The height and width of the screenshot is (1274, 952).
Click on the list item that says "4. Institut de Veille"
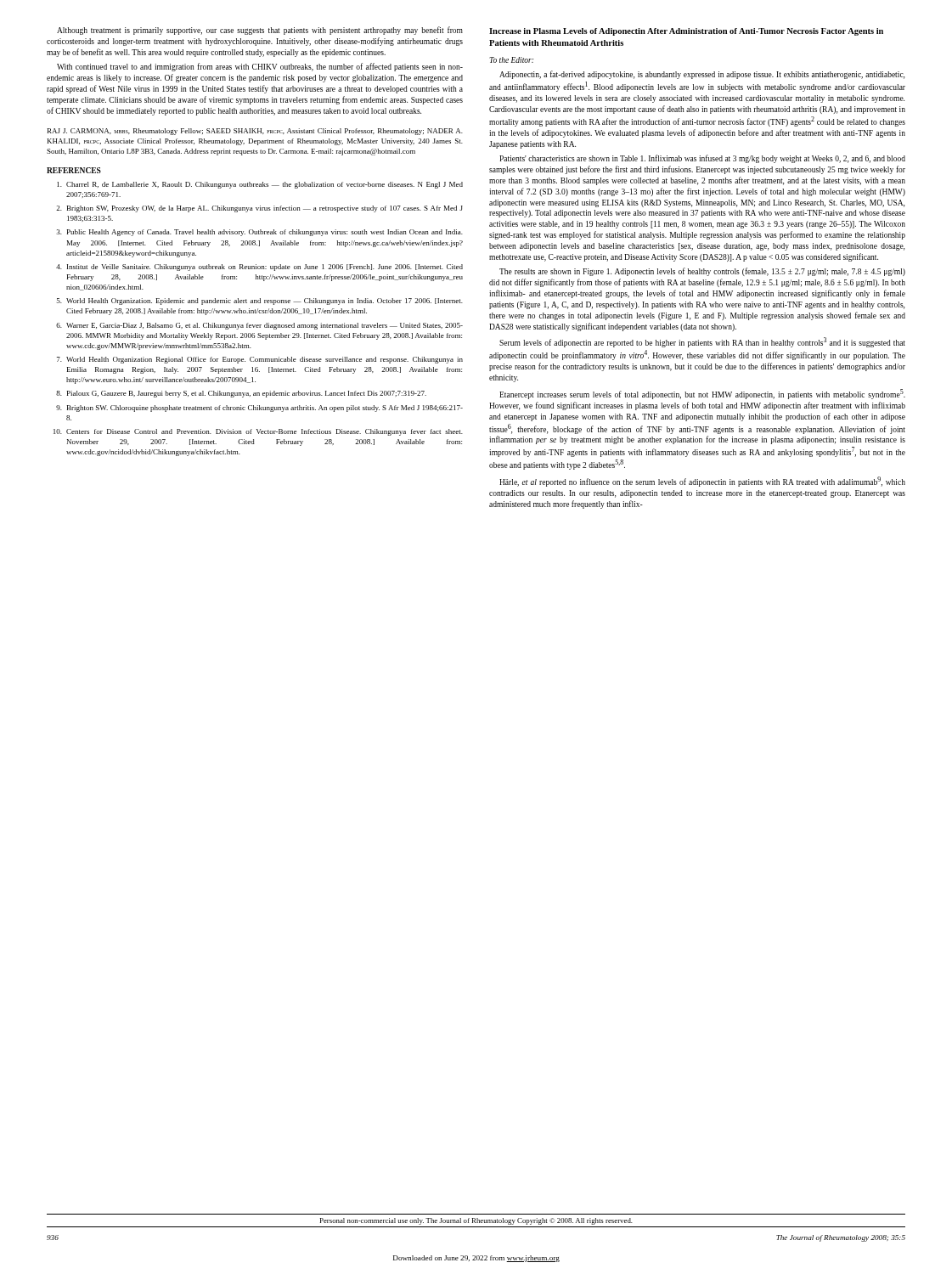[x=255, y=277]
